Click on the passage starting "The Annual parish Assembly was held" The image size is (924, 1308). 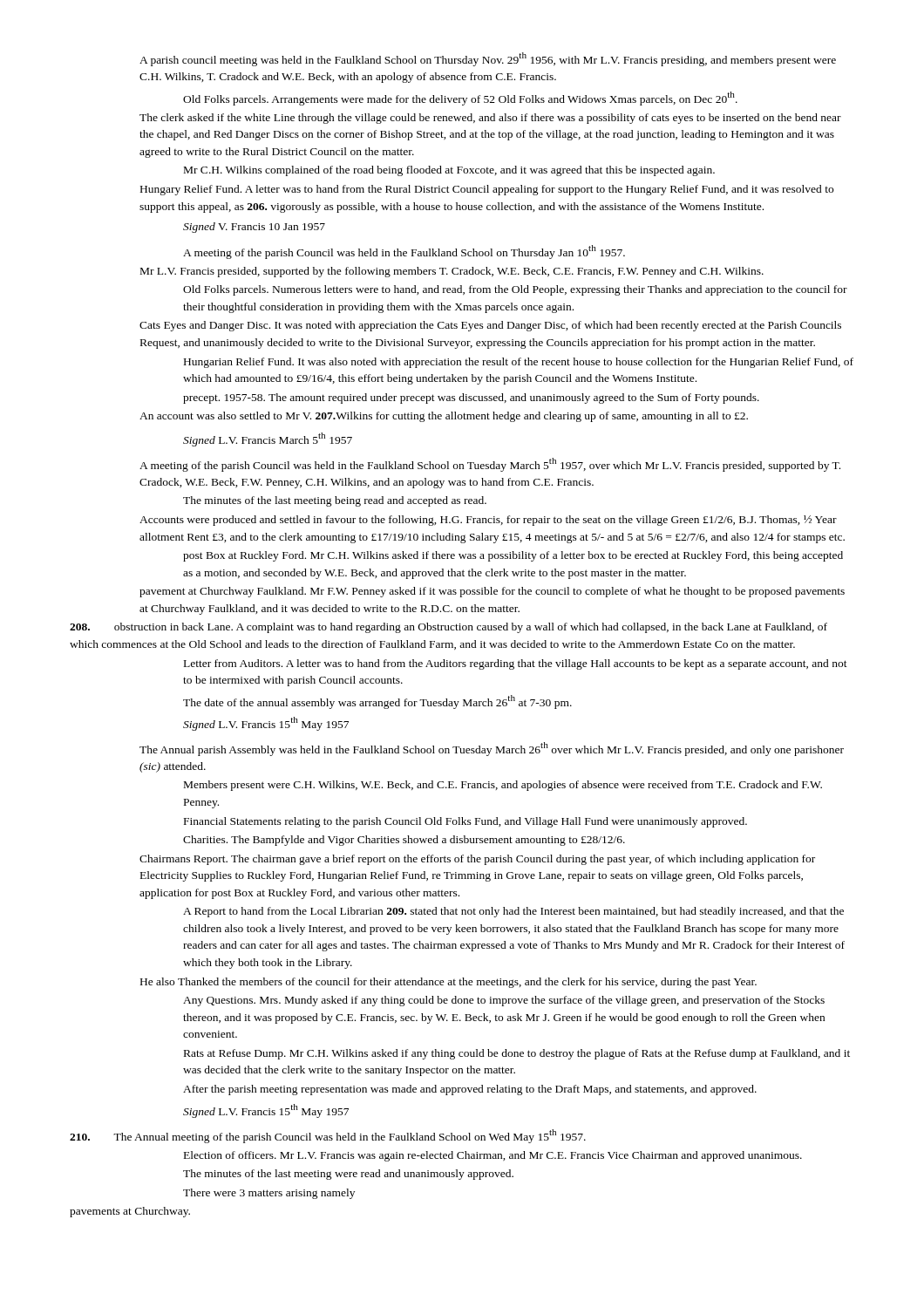point(497,928)
